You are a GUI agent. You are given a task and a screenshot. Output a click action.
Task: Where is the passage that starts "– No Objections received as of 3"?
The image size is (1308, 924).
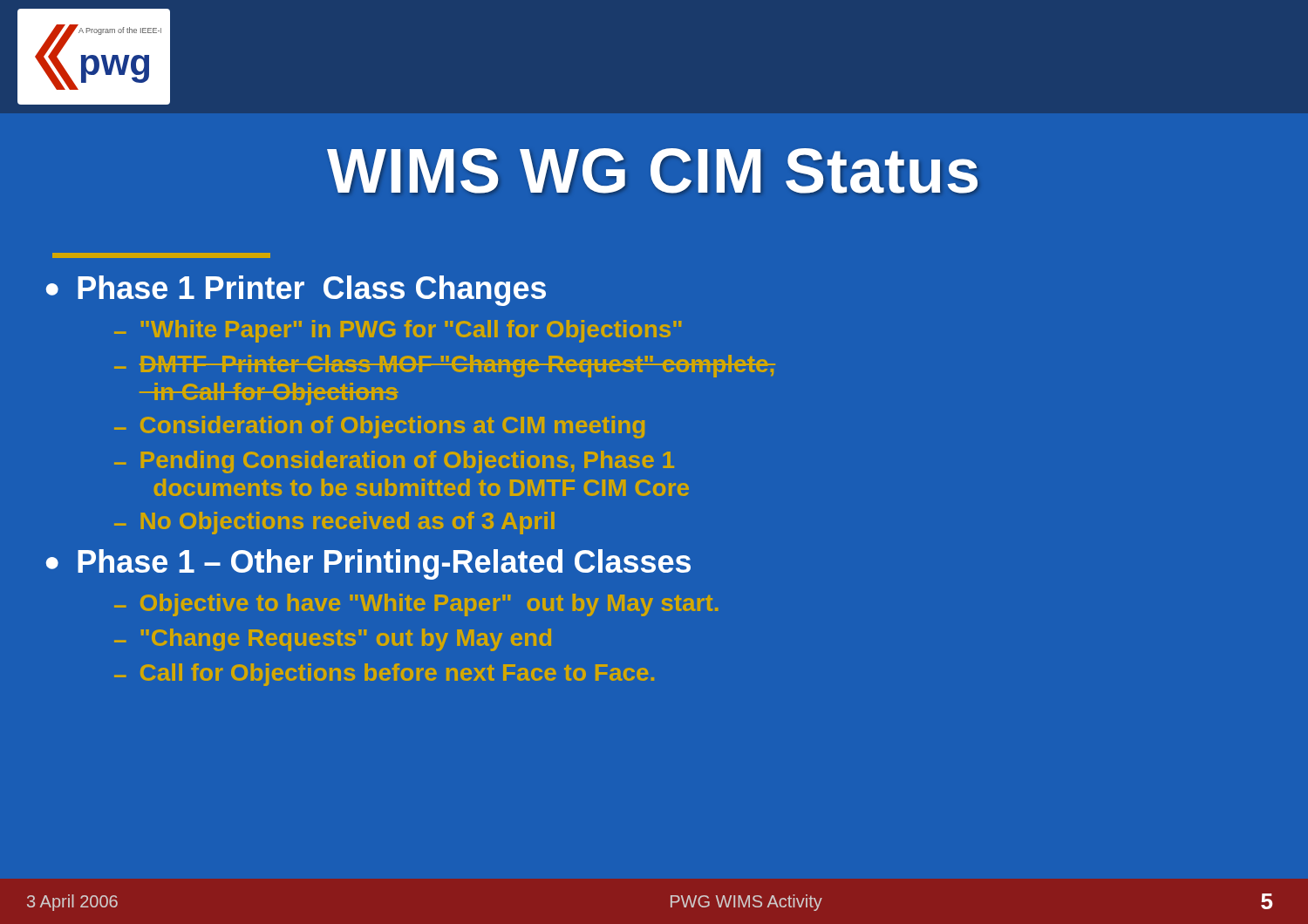pos(335,522)
